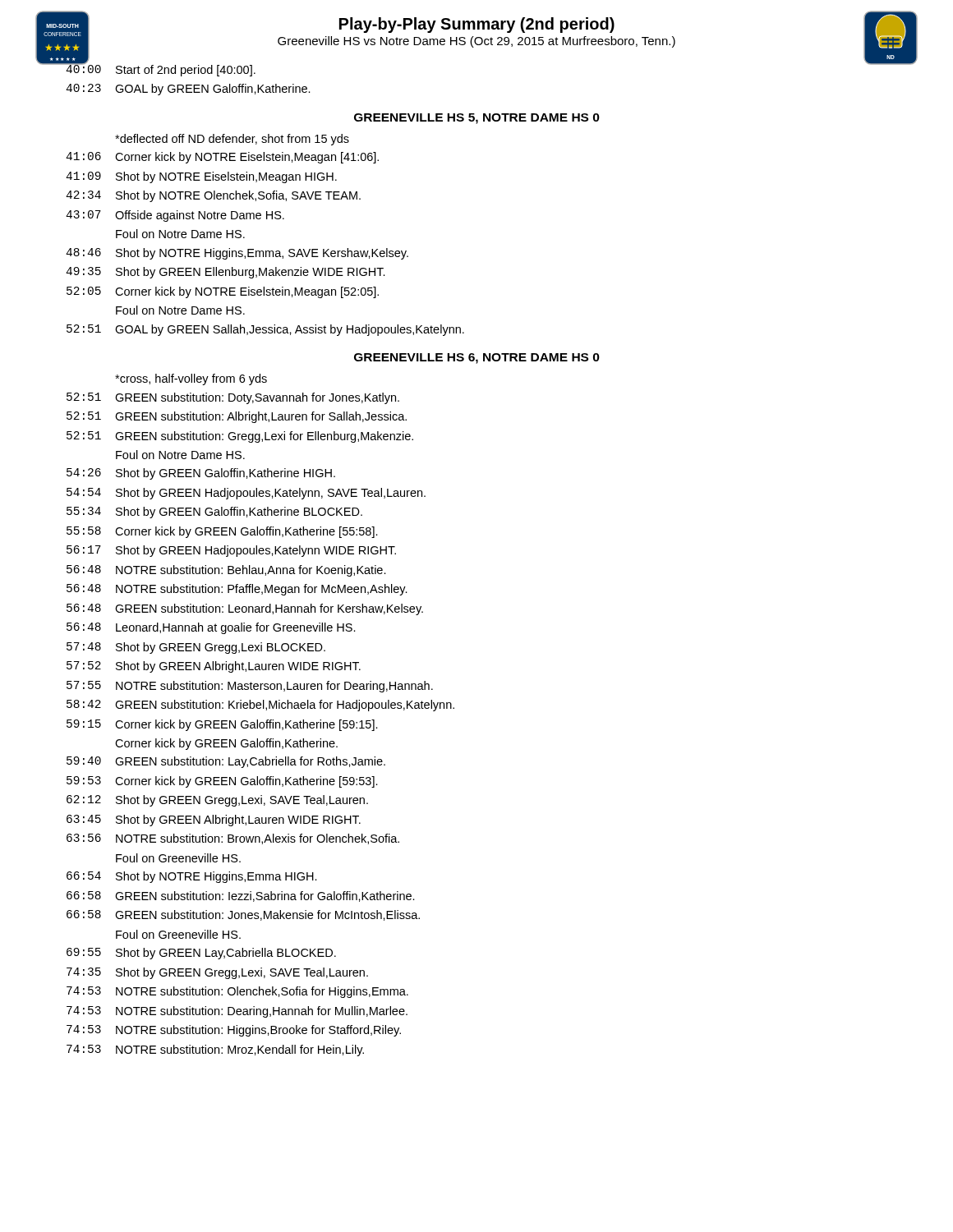Viewport: 953px width, 1232px height.
Task: Point to the block beginning "62:12 Shot by GREEN"
Action: pos(217,801)
